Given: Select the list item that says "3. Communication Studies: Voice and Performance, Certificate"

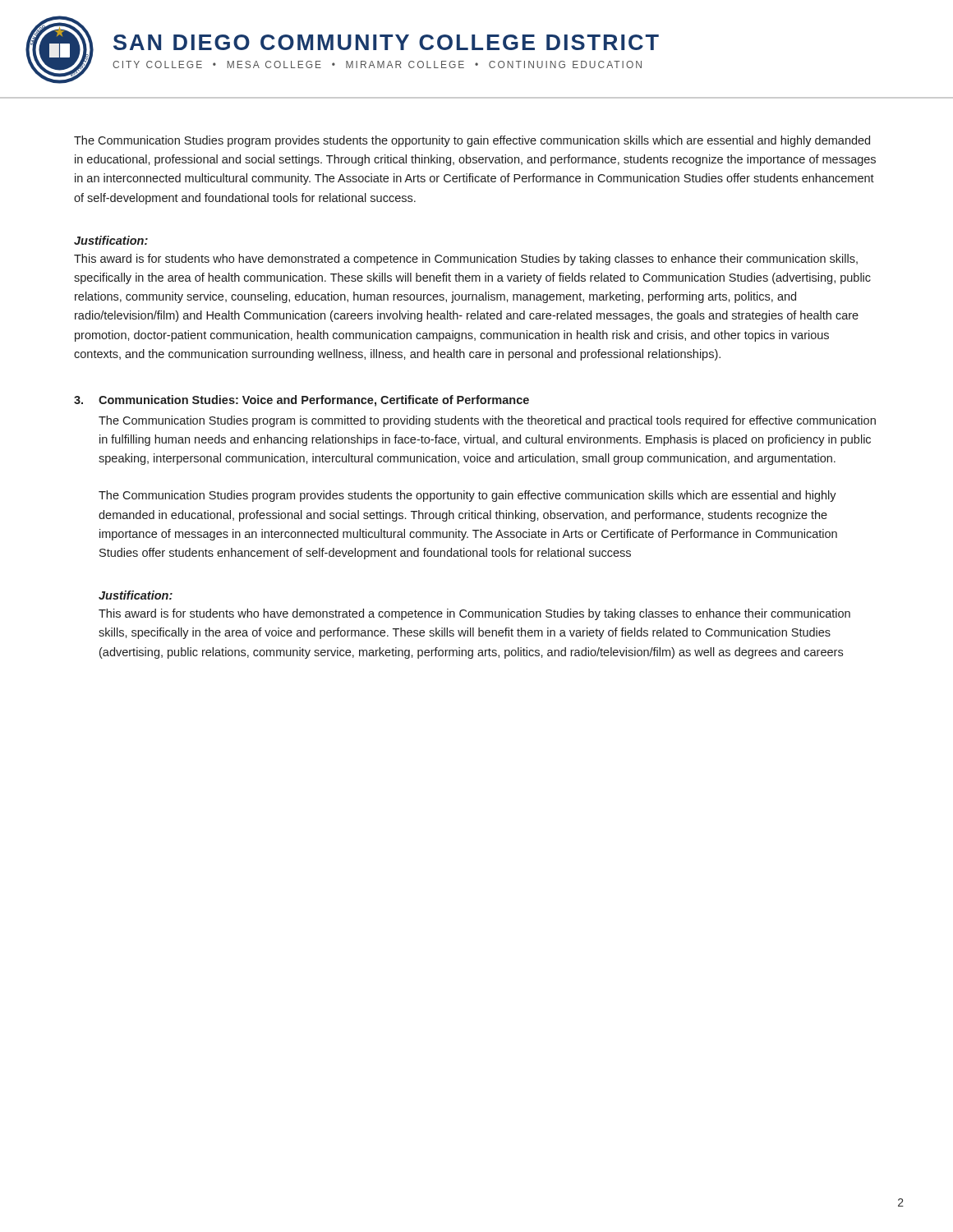Looking at the screenshot, I should [x=476, y=431].
